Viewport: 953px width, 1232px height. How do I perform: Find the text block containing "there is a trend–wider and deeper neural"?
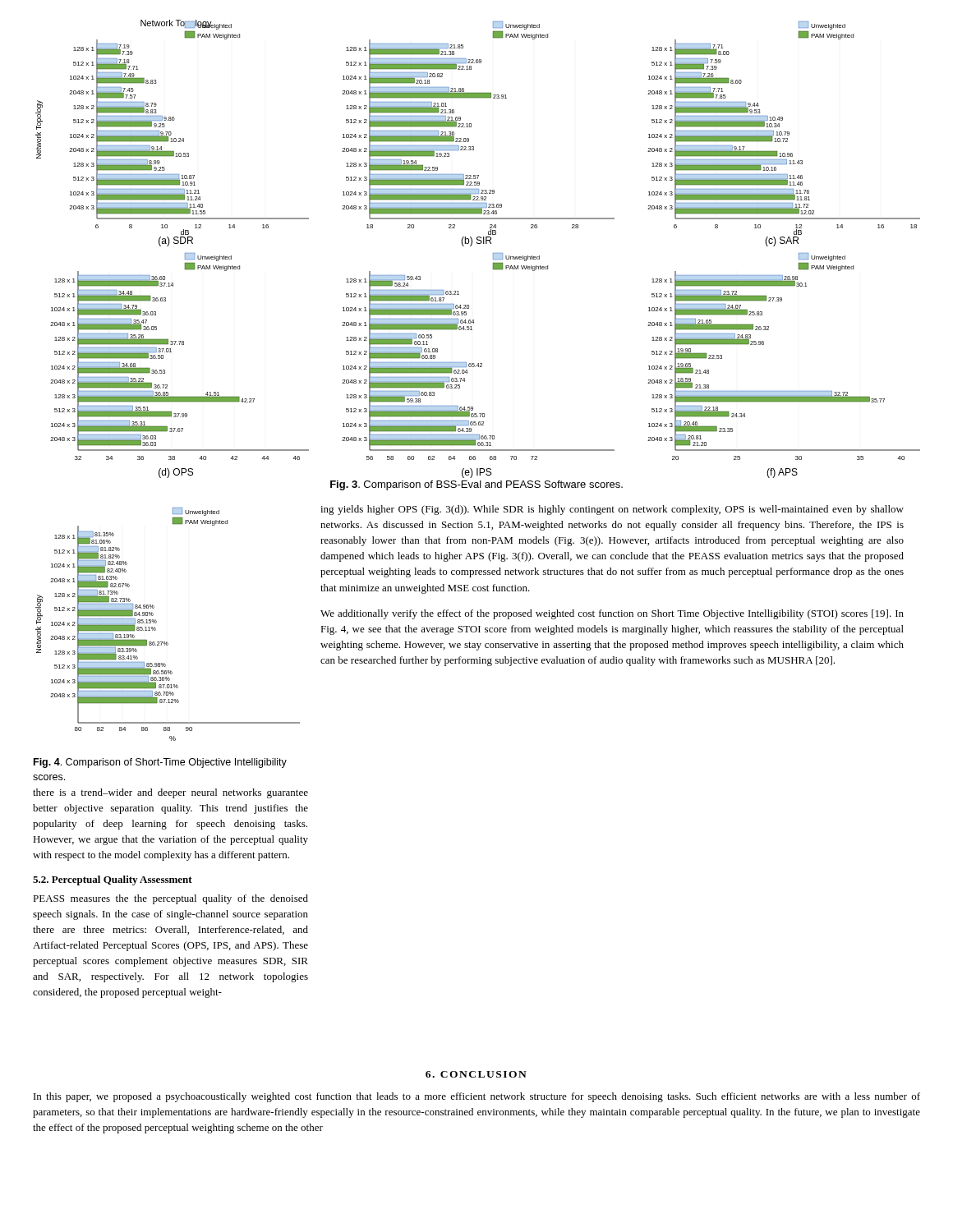click(170, 824)
